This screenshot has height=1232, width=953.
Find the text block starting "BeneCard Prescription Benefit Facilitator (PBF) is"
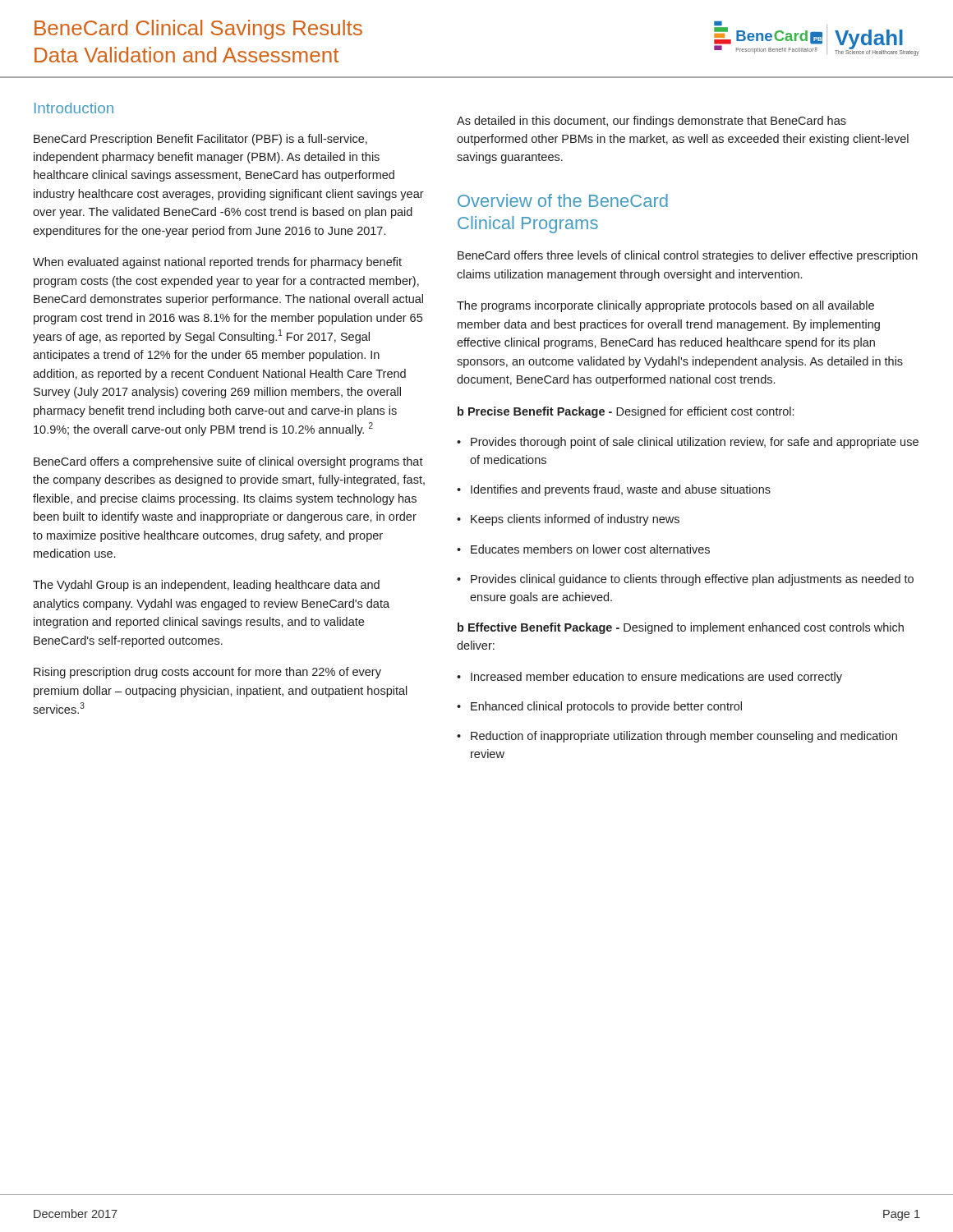point(230,185)
